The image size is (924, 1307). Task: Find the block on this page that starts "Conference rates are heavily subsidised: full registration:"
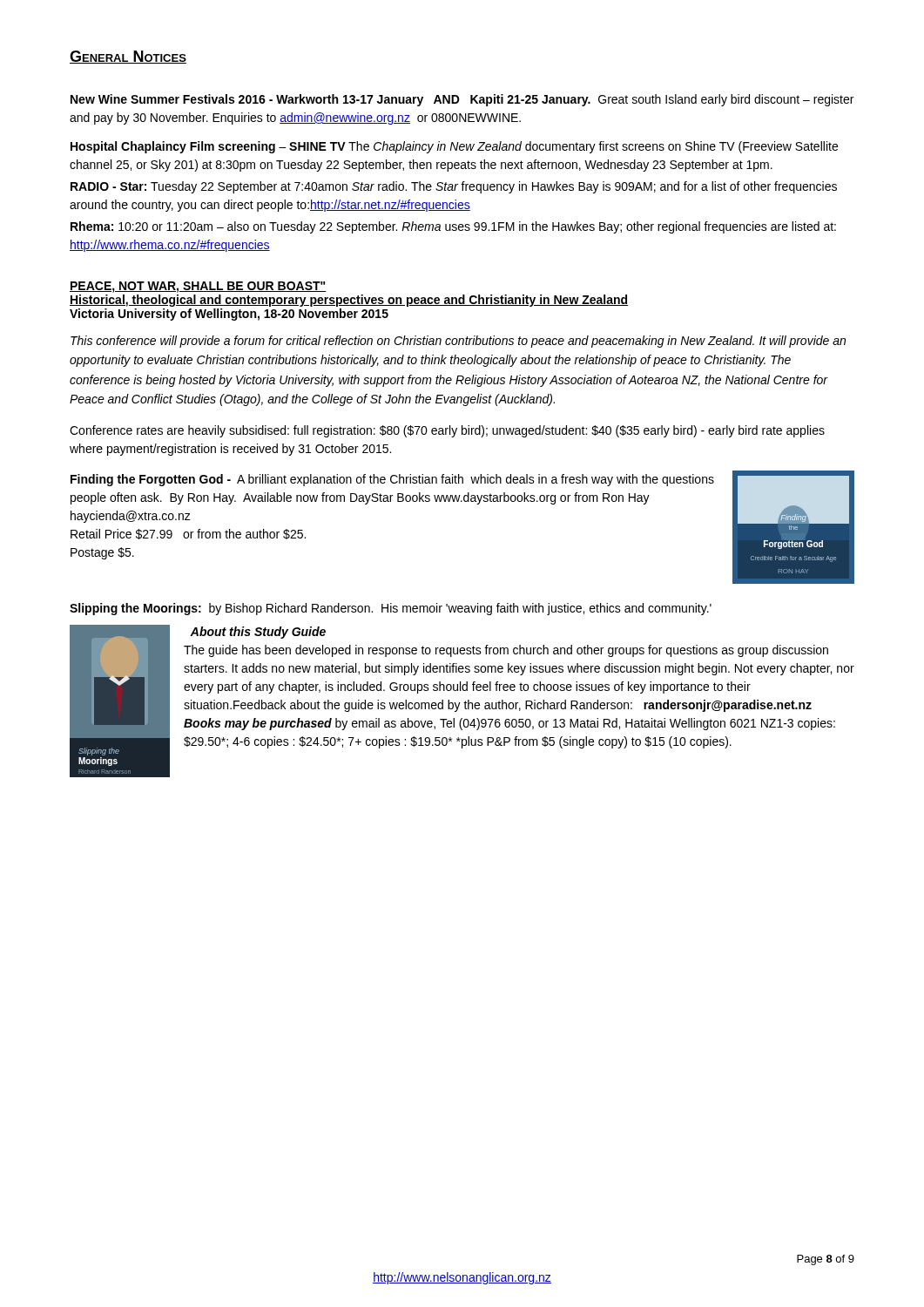coord(447,439)
